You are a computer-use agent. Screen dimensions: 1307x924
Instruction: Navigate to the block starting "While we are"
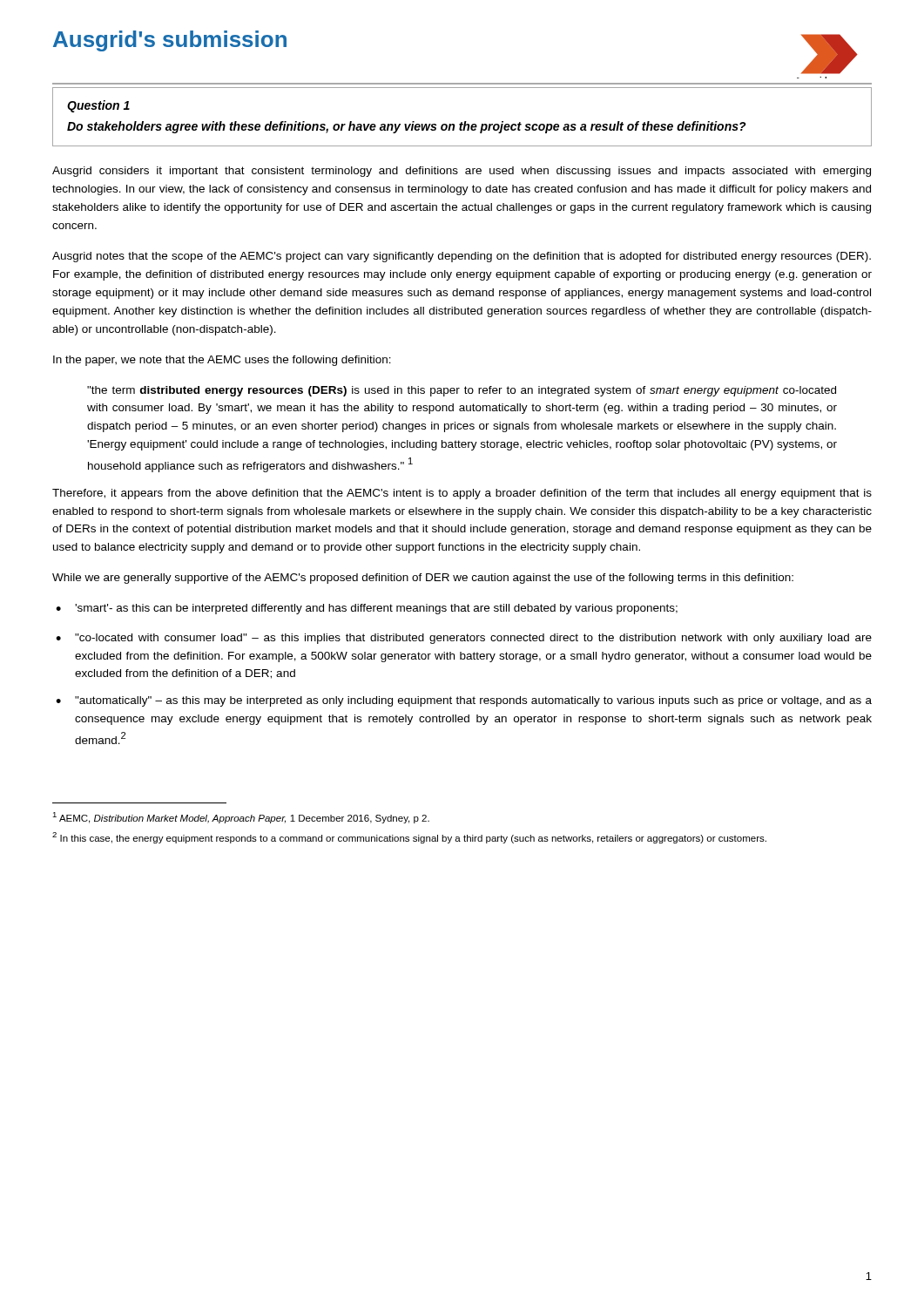pyautogui.click(x=423, y=578)
